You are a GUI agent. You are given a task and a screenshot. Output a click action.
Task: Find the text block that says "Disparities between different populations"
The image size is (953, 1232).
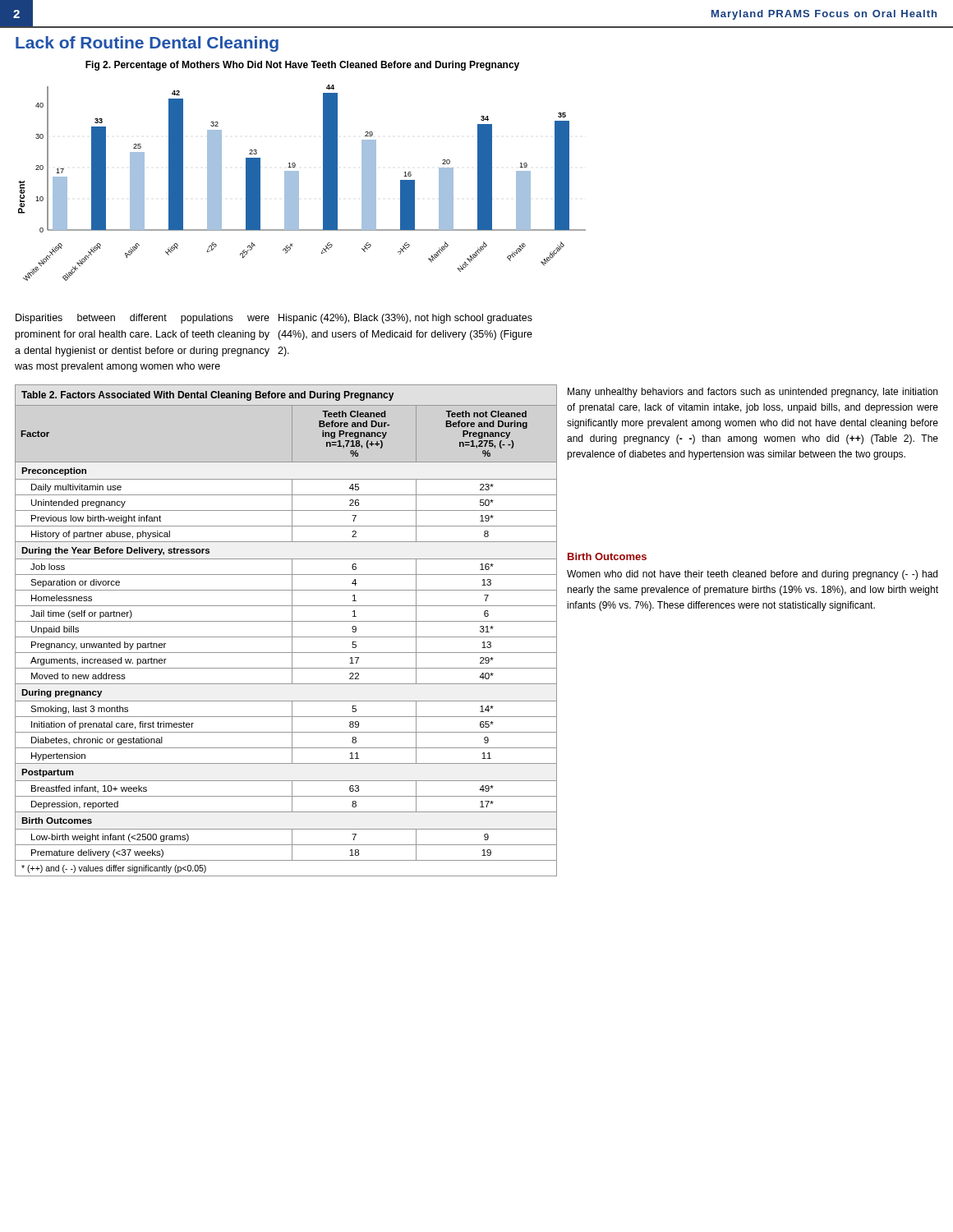pos(142,342)
